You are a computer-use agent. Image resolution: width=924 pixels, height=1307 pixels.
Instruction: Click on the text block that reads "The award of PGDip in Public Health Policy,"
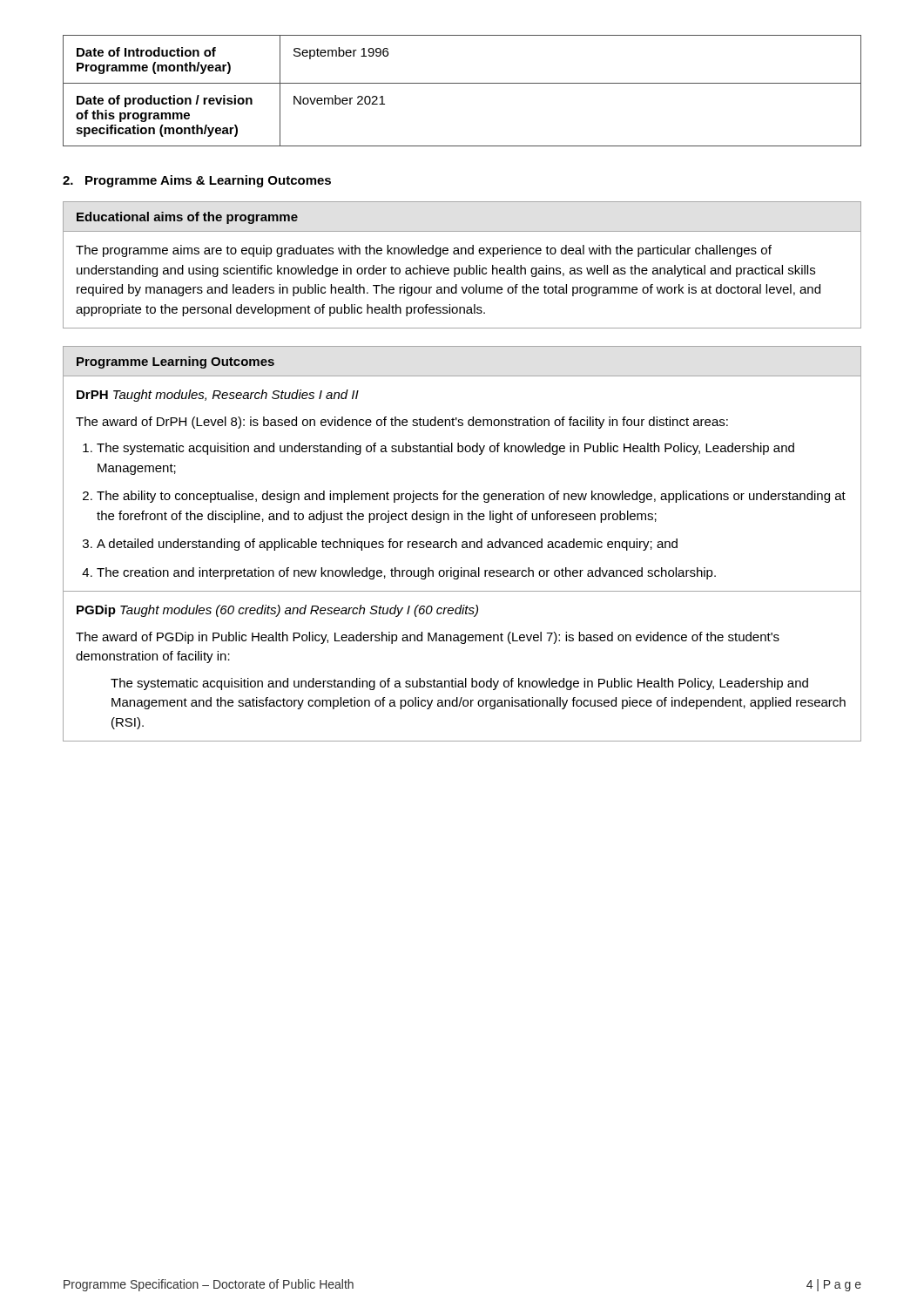(x=428, y=646)
